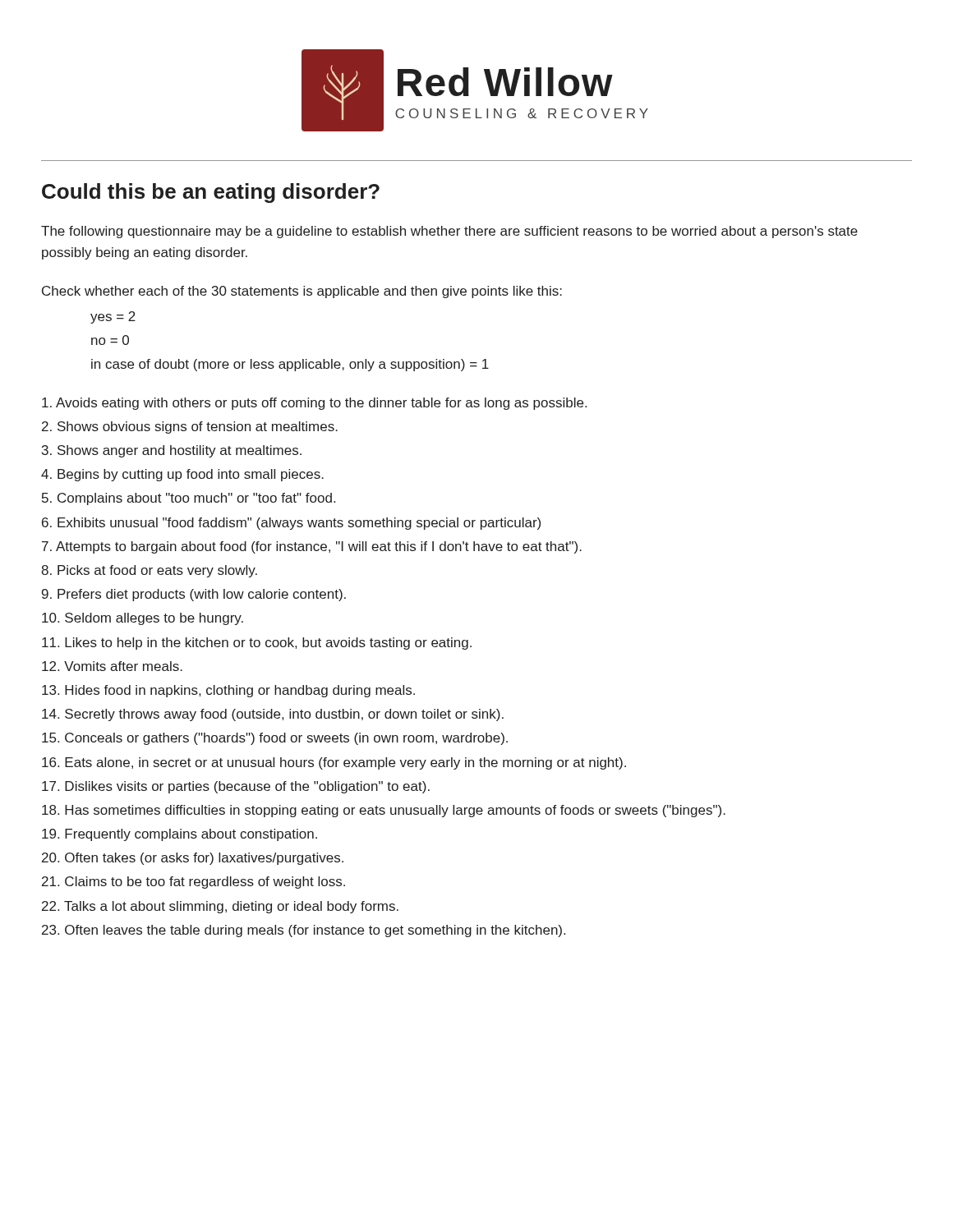This screenshot has height=1232, width=953.
Task: Point to the region starting "13. Hides food in napkins, clothing"
Action: (x=229, y=690)
